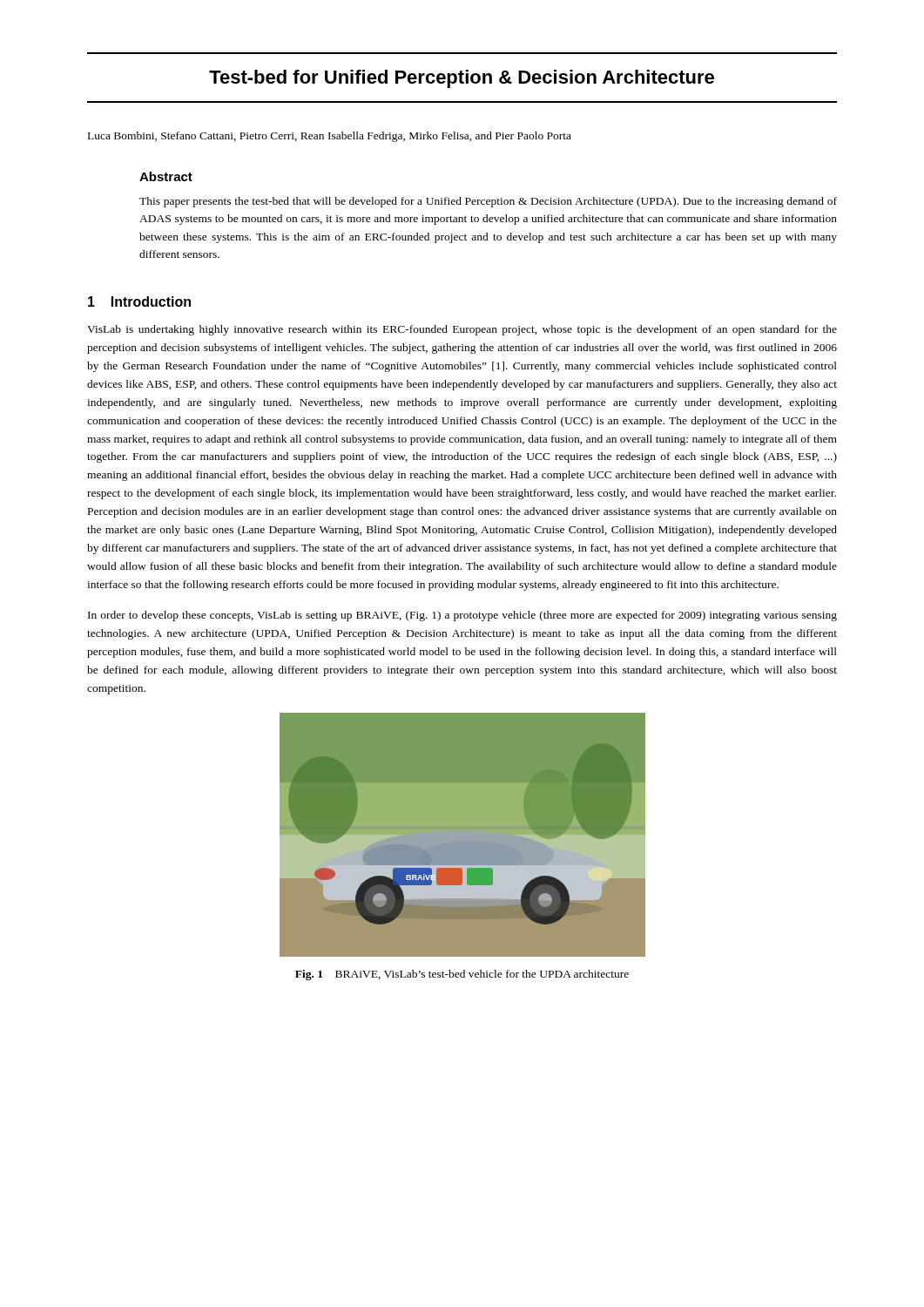The height and width of the screenshot is (1307, 924).
Task: Click where it says "Test-bed for Unified Perception & Decision Architecture"
Action: (x=462, y=78)
